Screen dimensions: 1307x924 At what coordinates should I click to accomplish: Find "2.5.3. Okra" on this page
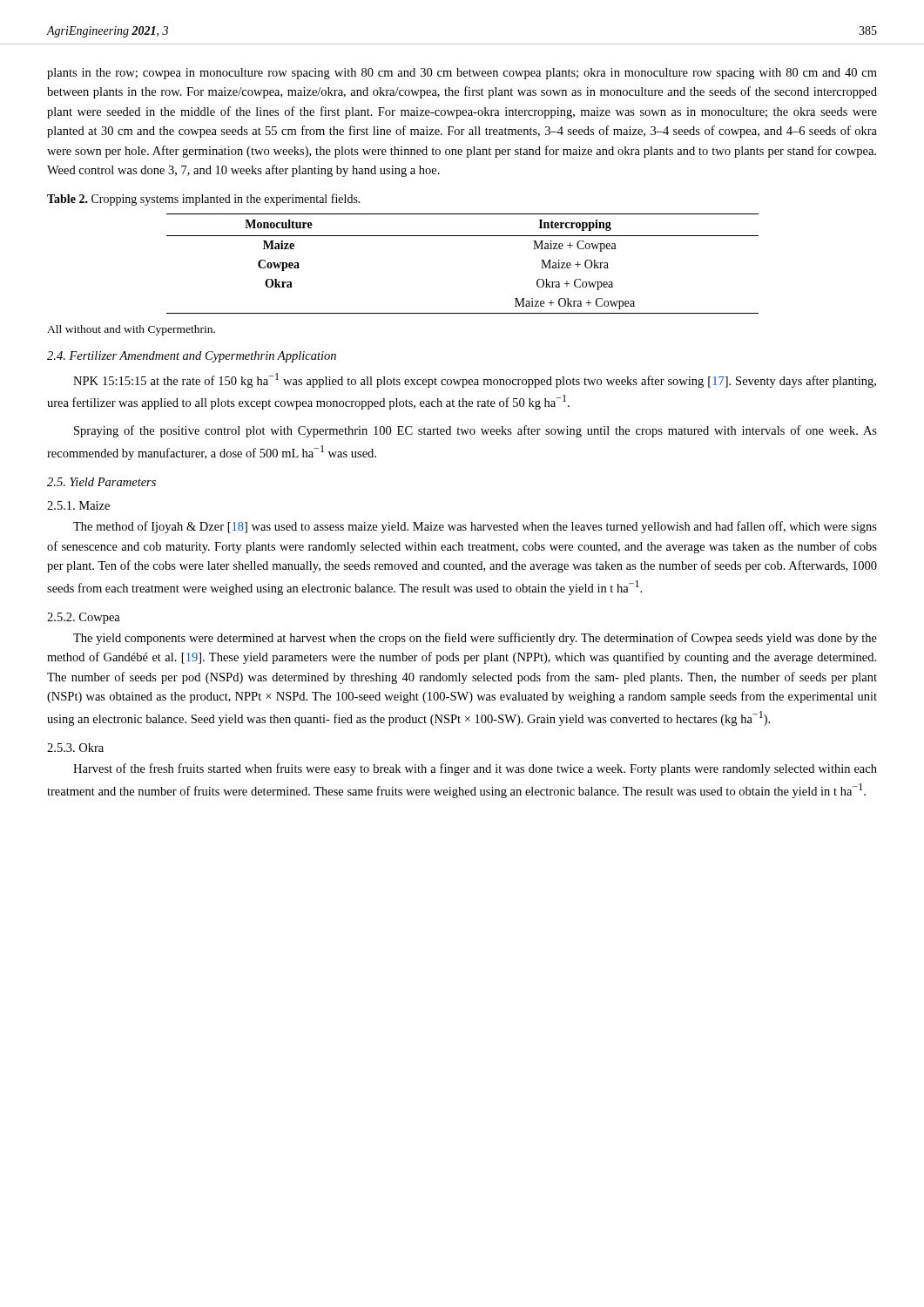[75, 748]
